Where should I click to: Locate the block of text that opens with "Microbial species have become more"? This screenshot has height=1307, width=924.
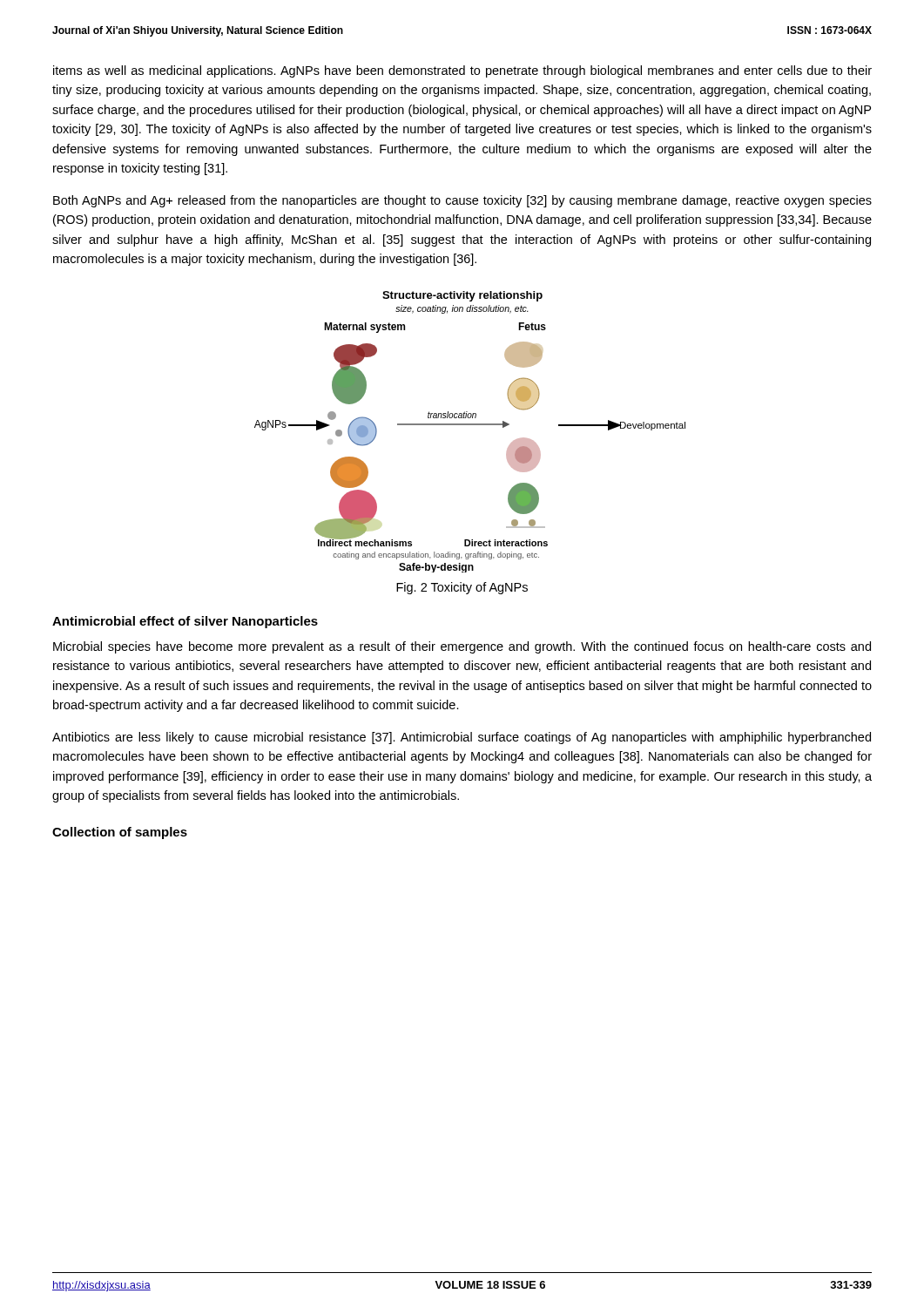pyautogui.click(x=462, y=676)
